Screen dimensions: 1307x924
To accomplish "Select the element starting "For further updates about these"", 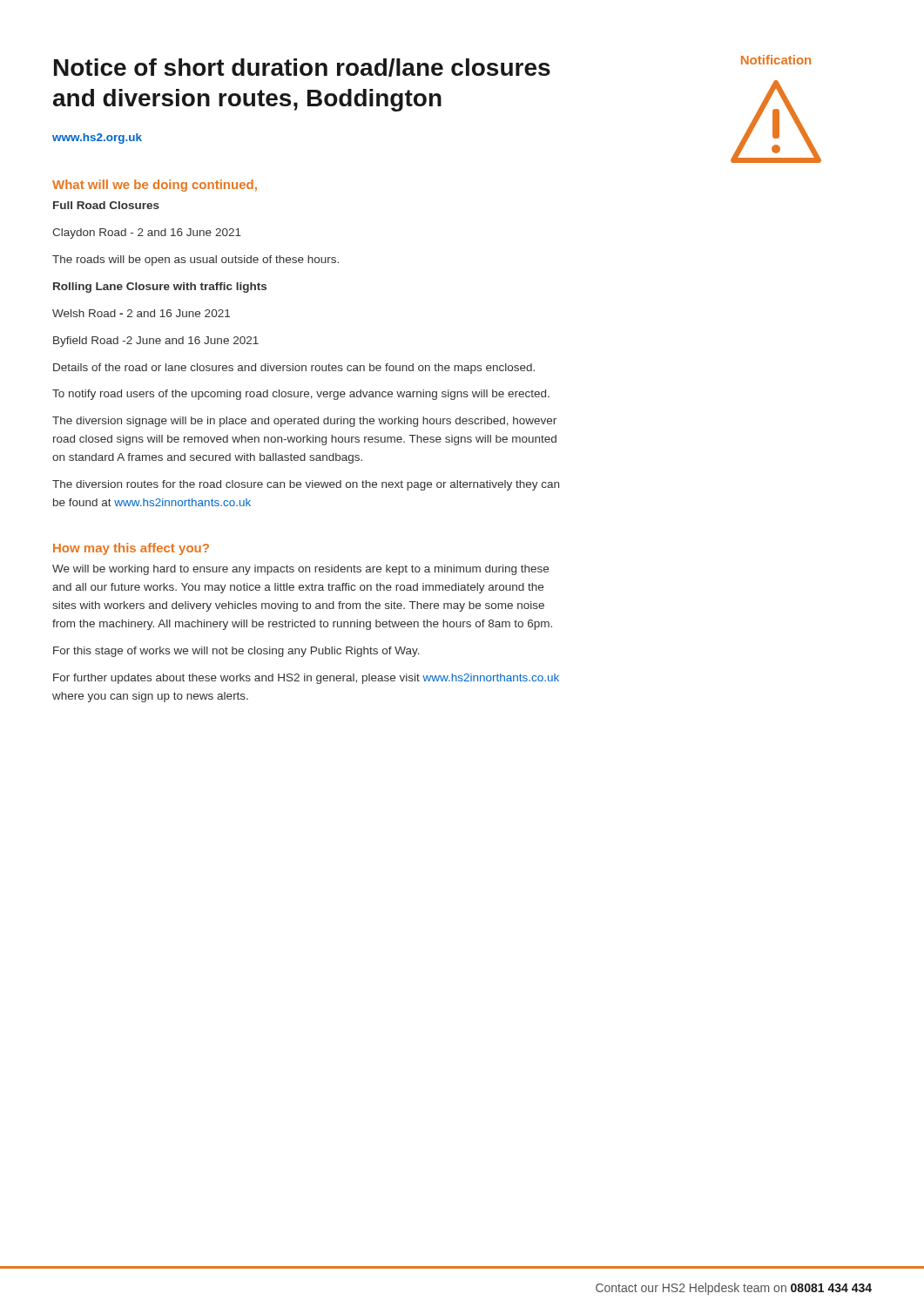I will point(306,686).
